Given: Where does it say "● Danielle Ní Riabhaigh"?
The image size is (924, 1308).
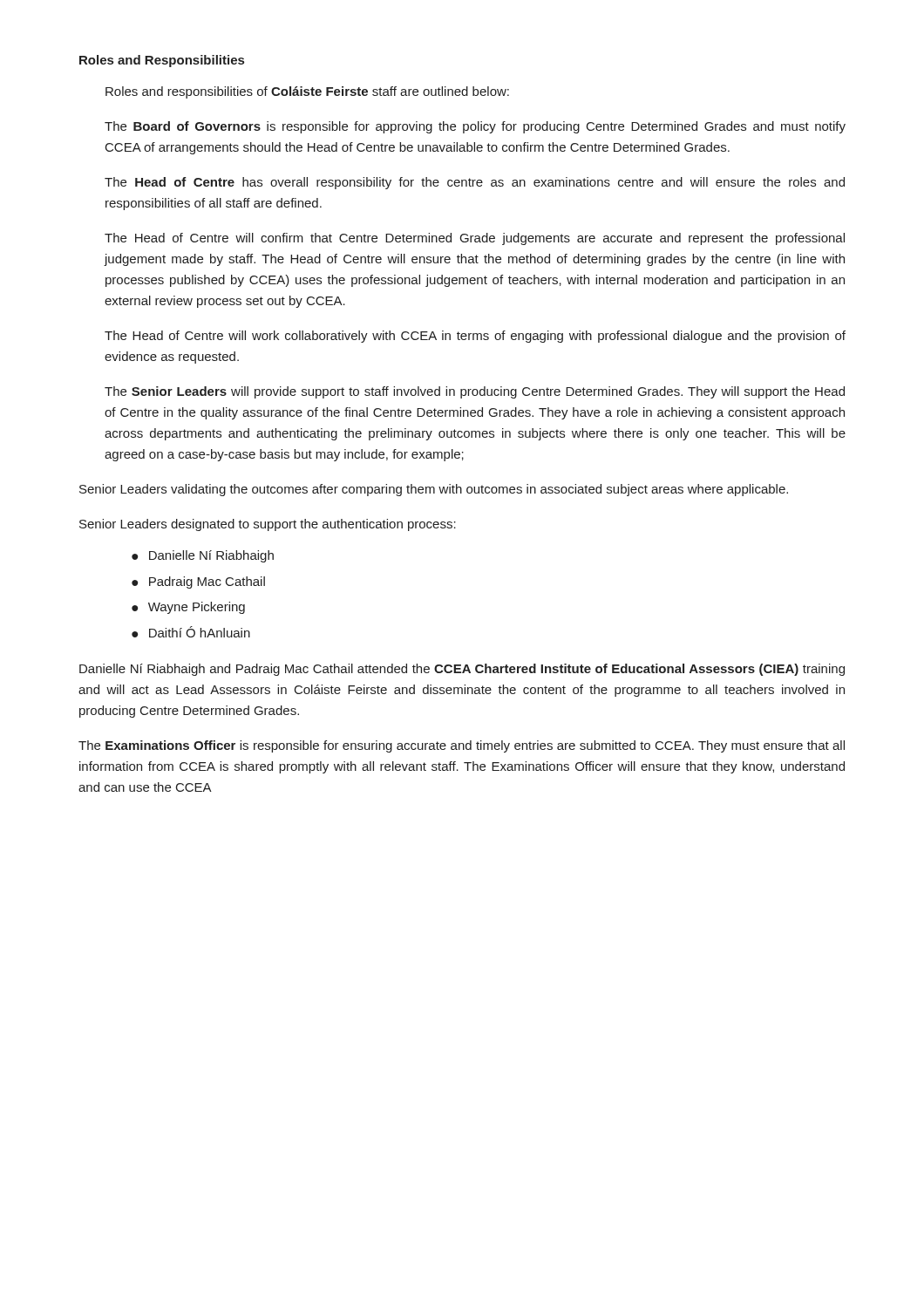Looking at the screenshot, I should 203,556.
